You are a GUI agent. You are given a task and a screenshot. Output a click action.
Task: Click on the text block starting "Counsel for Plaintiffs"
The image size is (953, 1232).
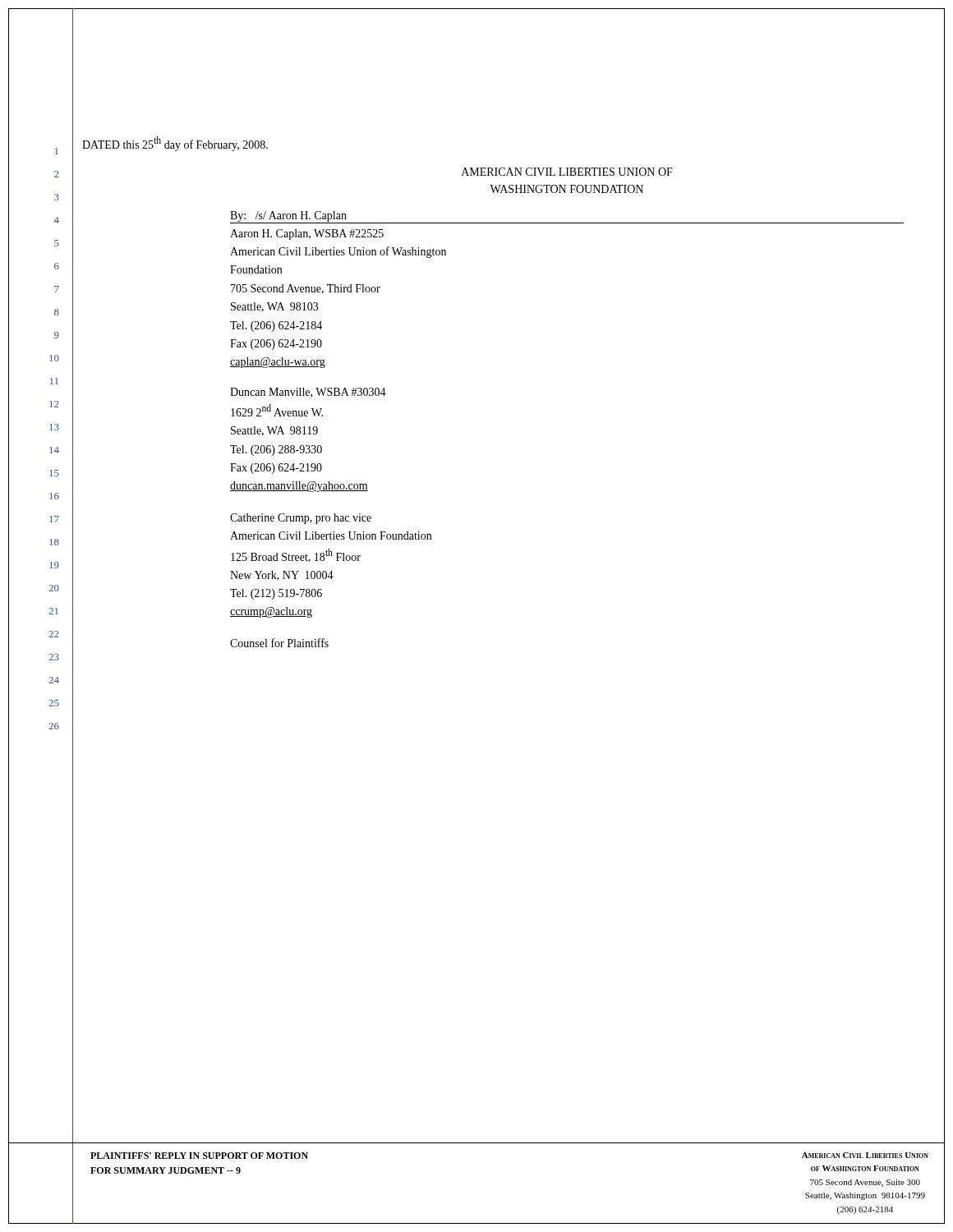[x=279, y=643]
